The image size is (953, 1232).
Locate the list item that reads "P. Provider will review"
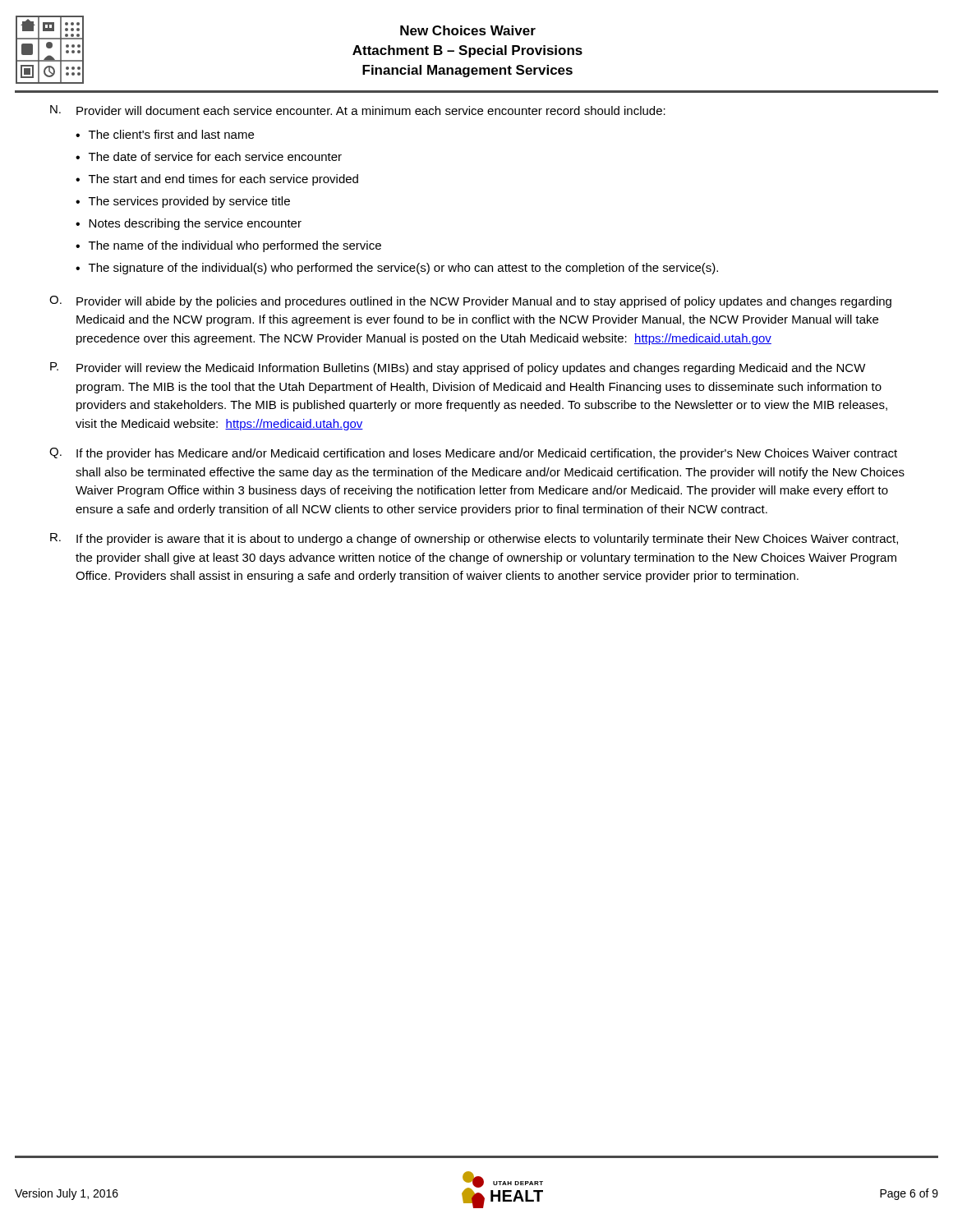pyautogui.click(x=481, y=396)
